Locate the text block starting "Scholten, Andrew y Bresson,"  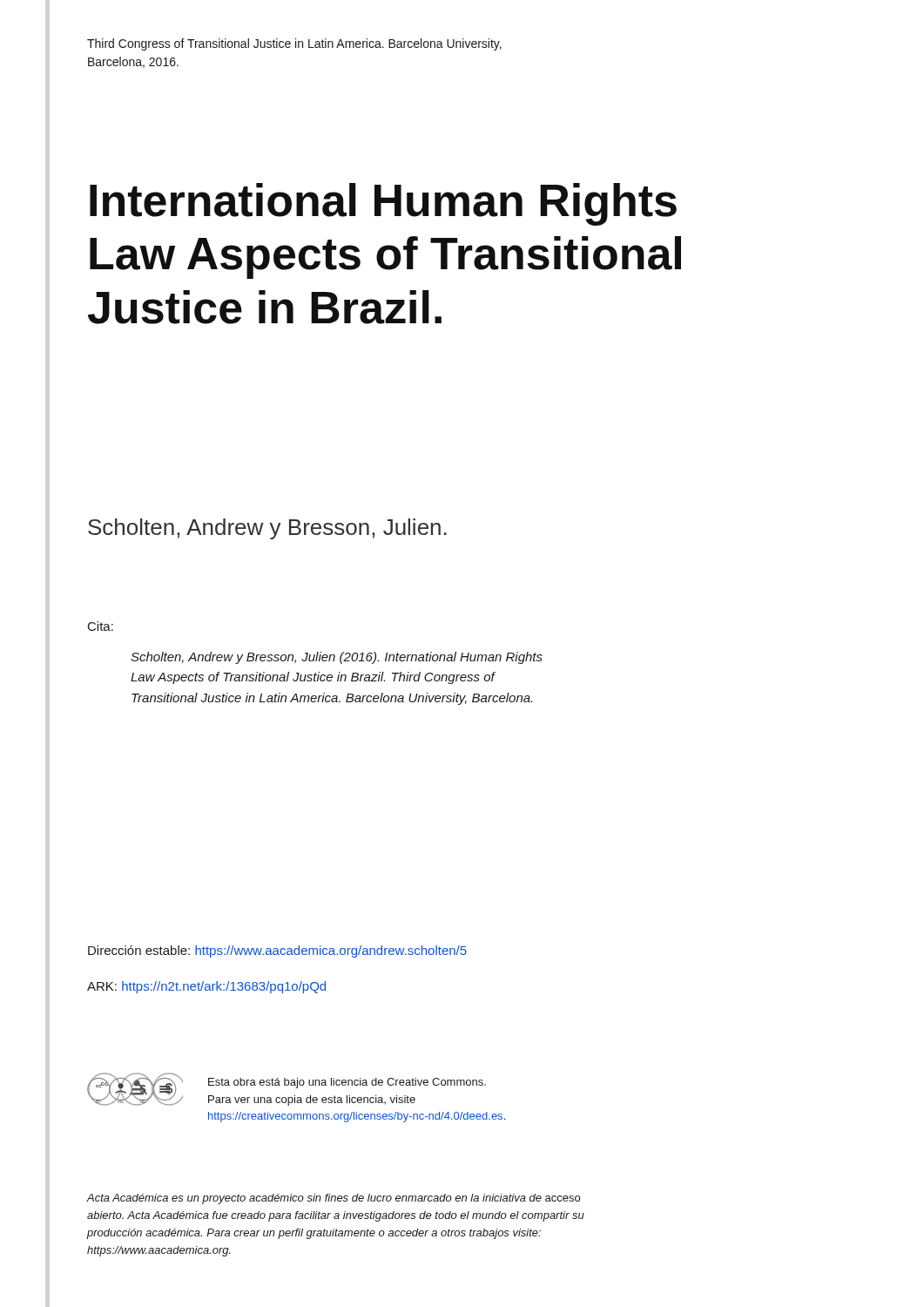pos(444,528)
